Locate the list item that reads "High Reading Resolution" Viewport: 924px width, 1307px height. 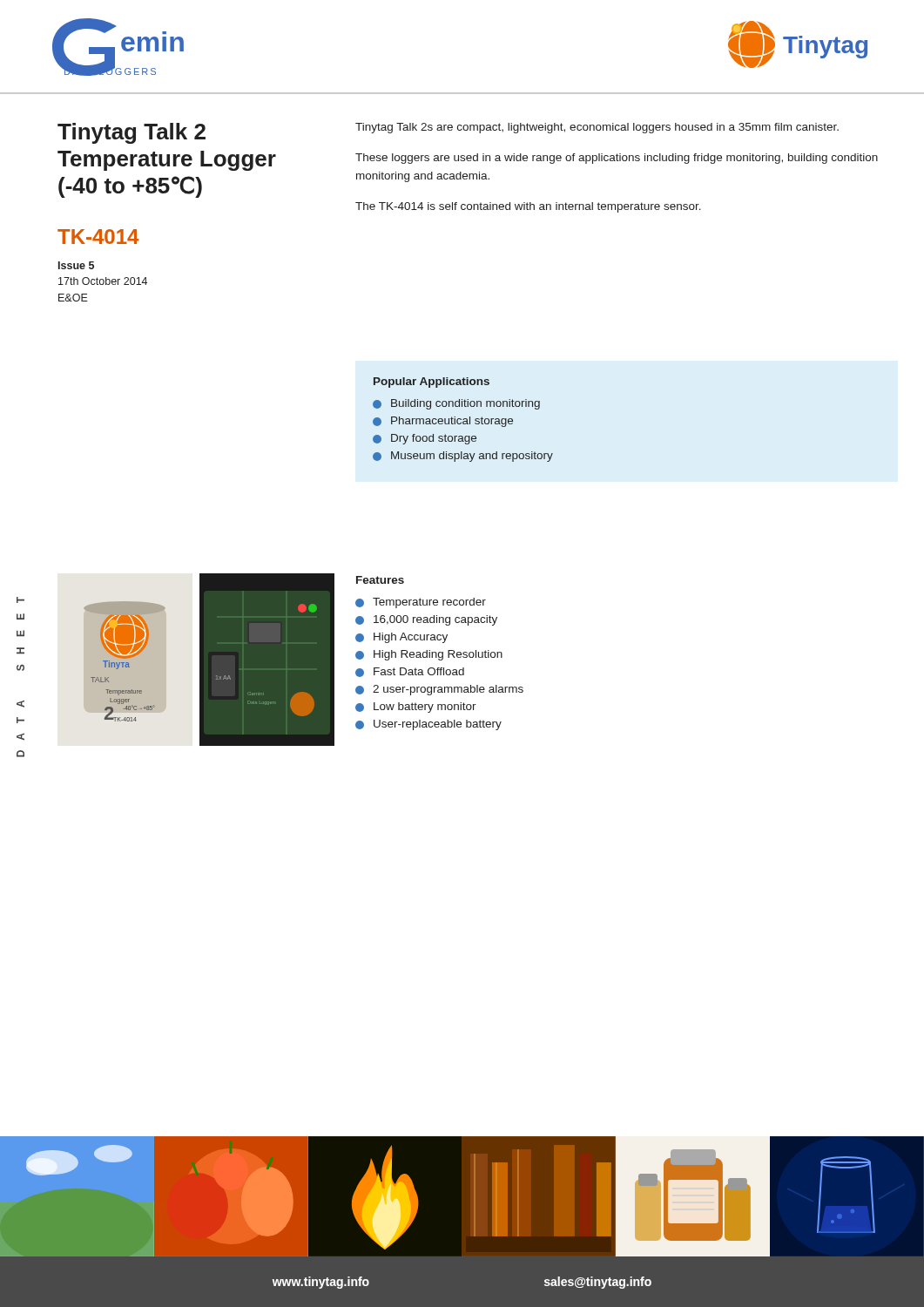click(429, 654)
